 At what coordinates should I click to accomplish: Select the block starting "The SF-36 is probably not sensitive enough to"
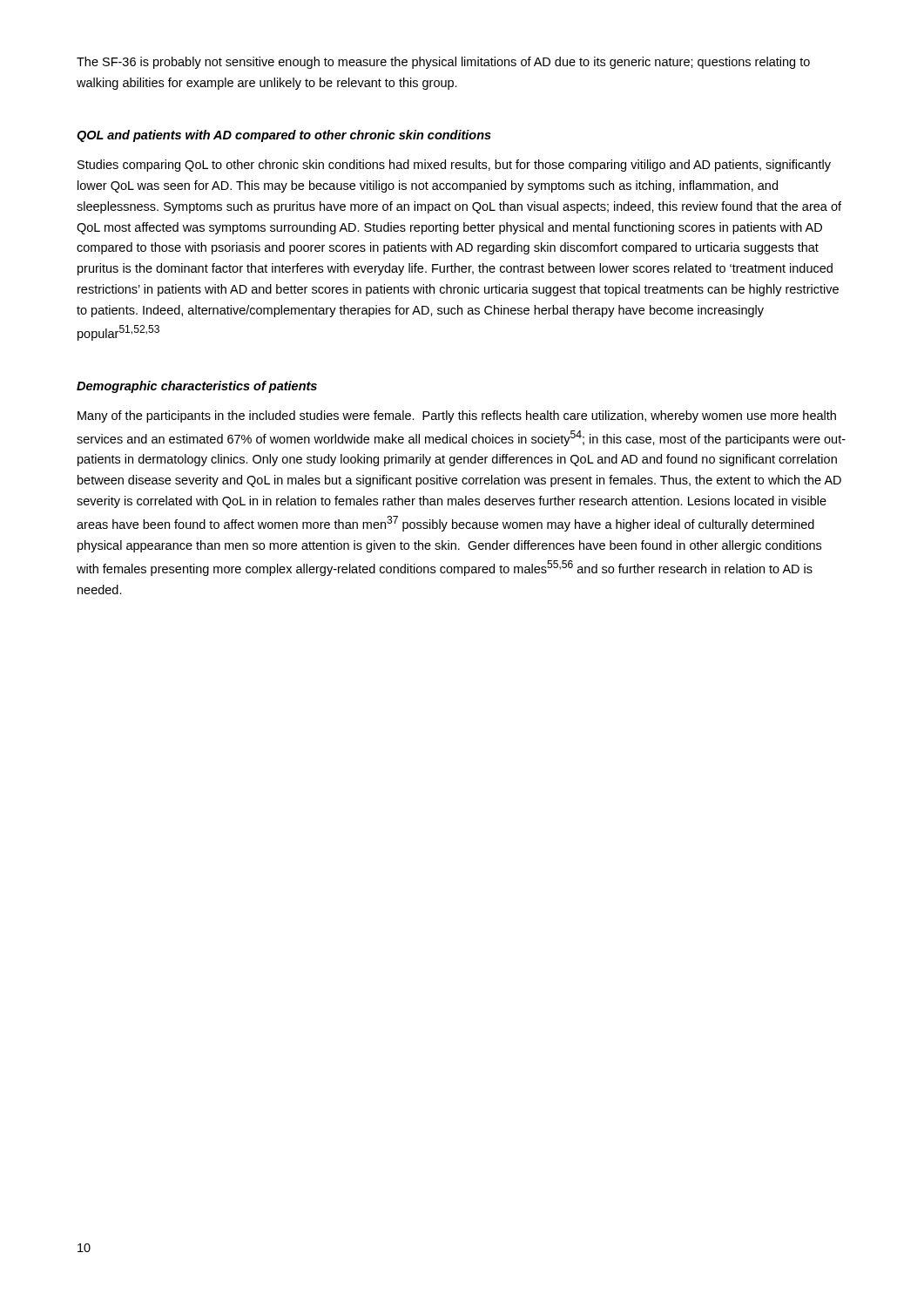tap(462, 73)
